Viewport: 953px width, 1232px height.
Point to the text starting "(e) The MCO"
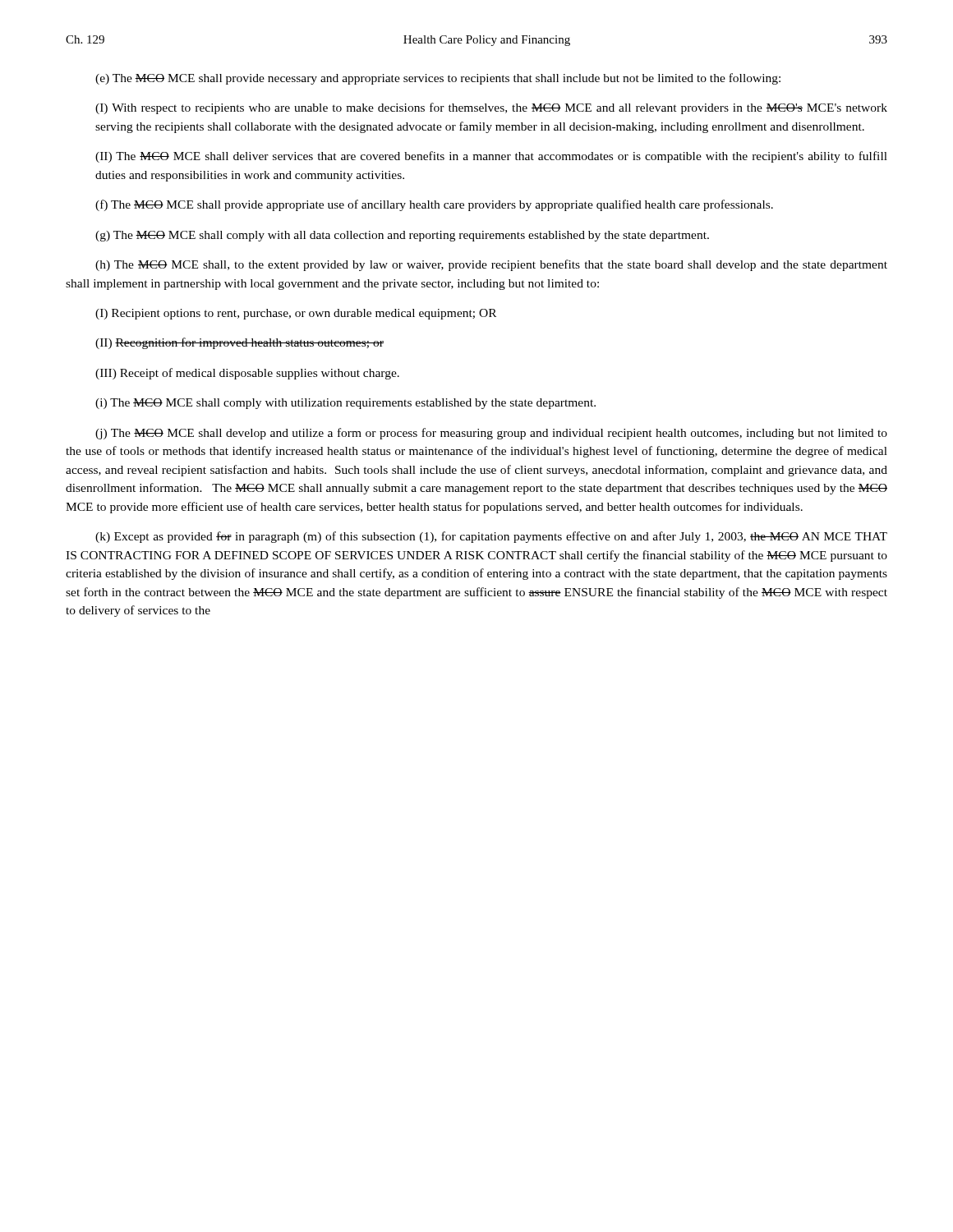[x=438, y=77]
